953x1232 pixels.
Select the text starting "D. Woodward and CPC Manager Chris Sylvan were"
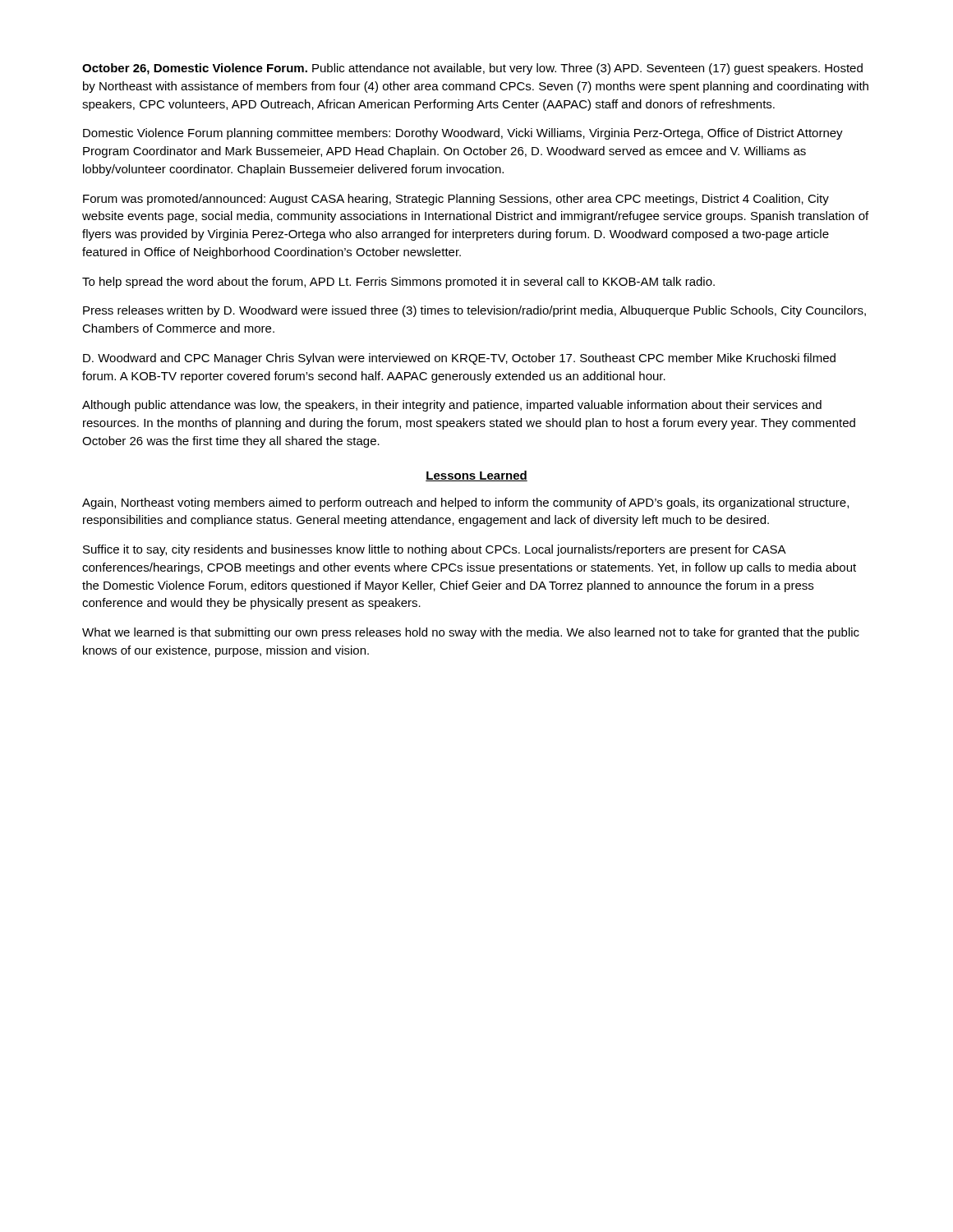tap(459, 366)
